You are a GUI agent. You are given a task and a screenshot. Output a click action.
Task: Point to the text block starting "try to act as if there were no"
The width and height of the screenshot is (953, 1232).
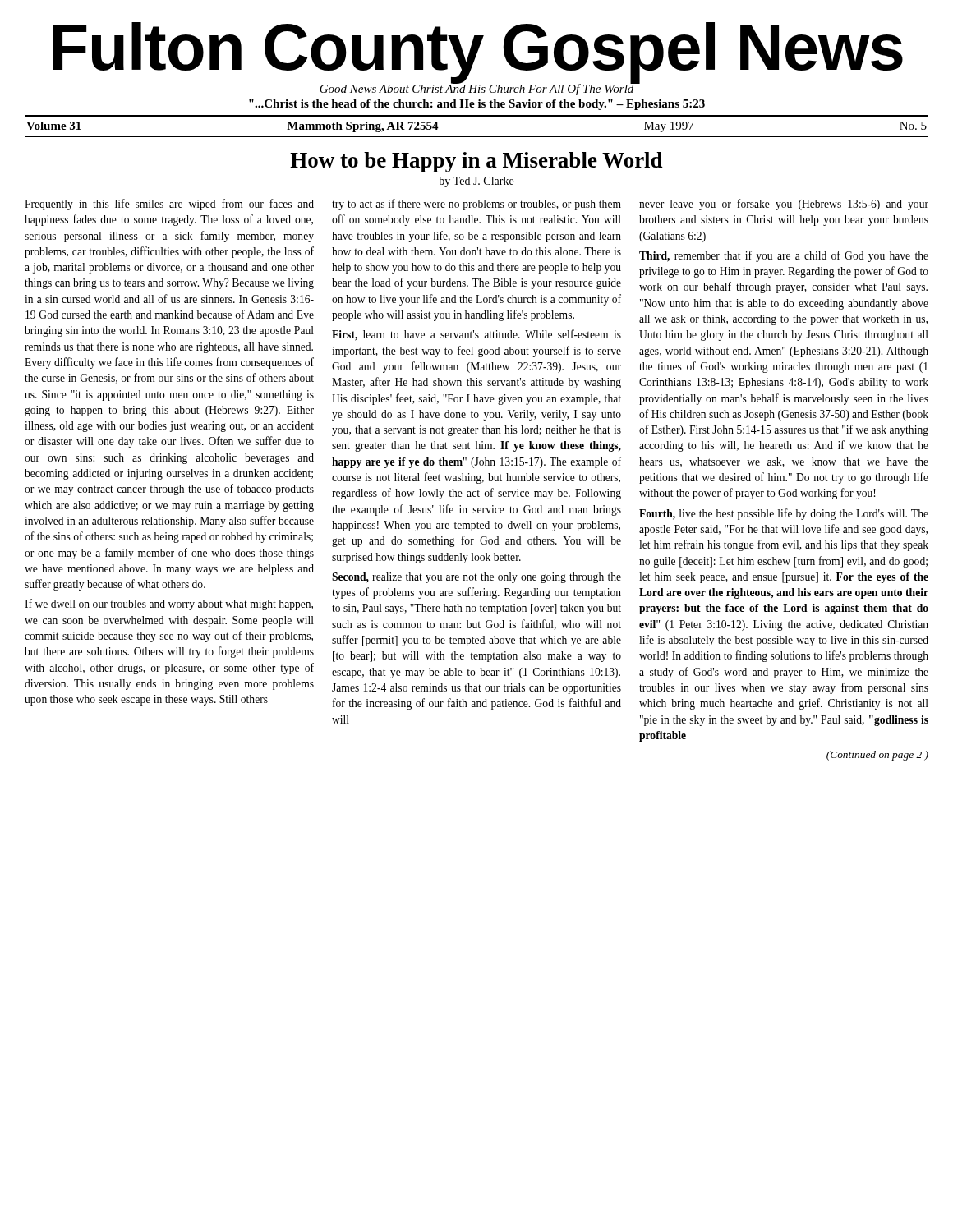click(476, 462)
